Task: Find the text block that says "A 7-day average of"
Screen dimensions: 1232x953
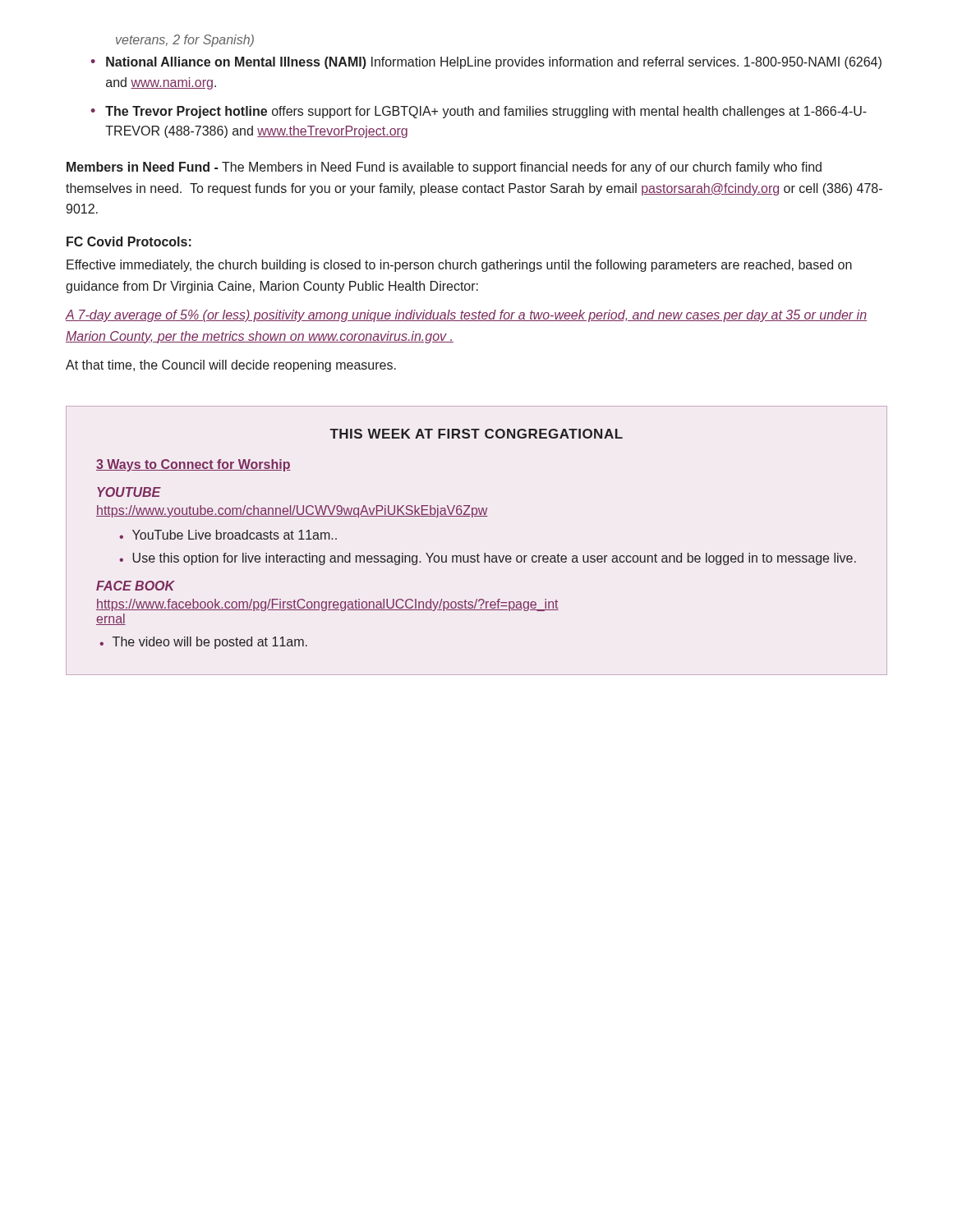Action: coord(466,326)
